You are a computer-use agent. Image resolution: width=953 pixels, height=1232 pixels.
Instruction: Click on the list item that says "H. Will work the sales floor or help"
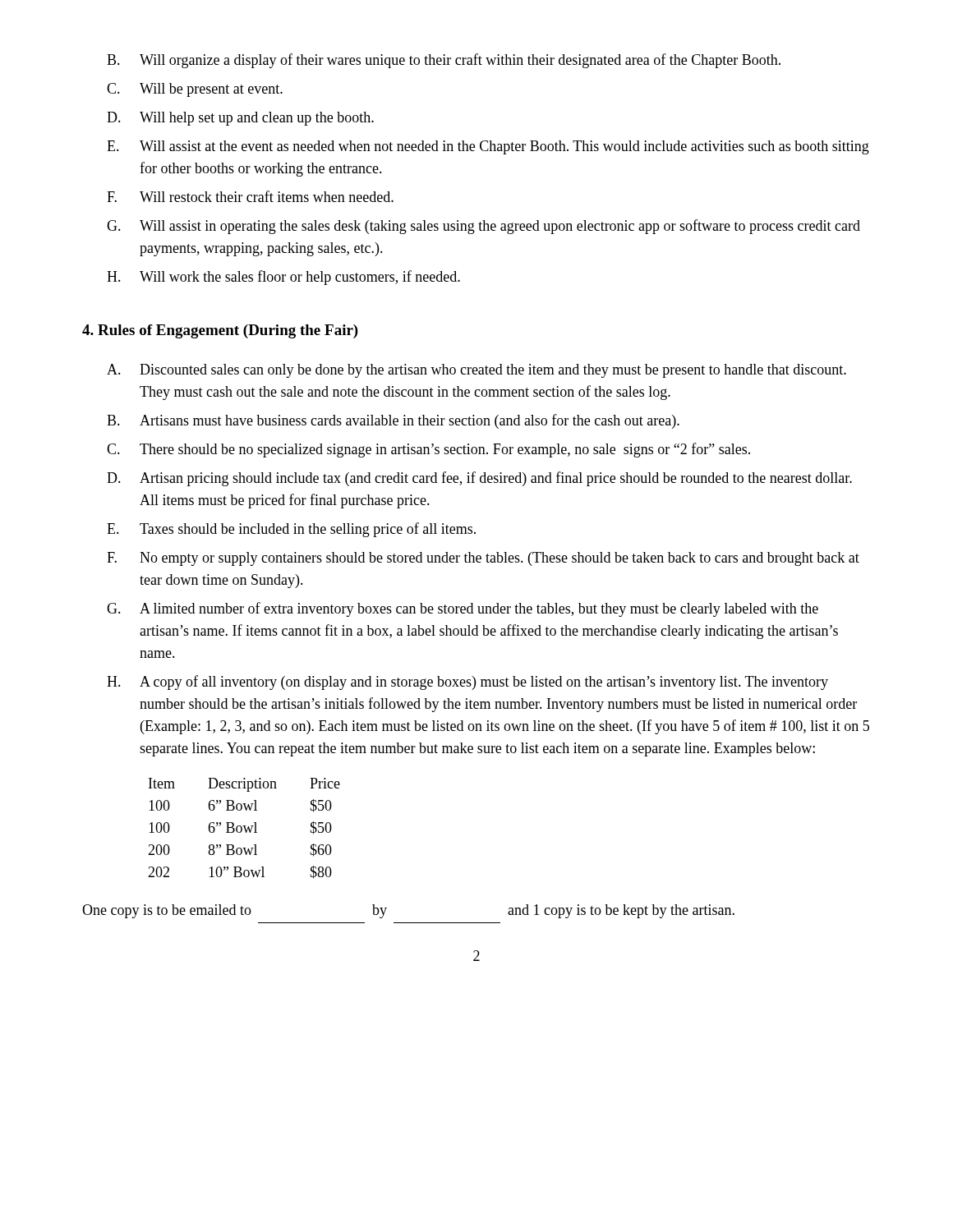tap(283, 278)
